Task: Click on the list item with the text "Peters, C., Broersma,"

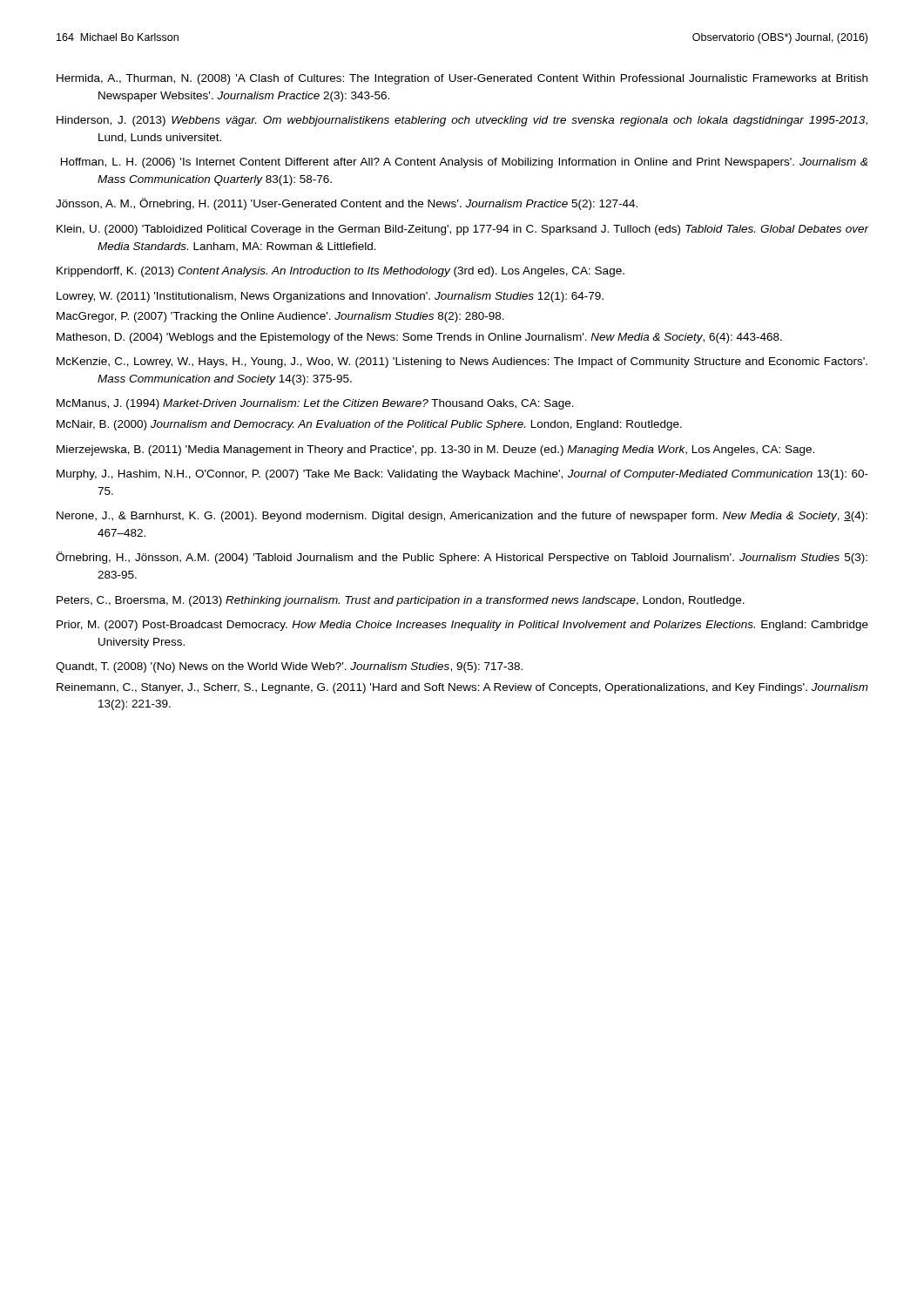Action: (400, 600)
